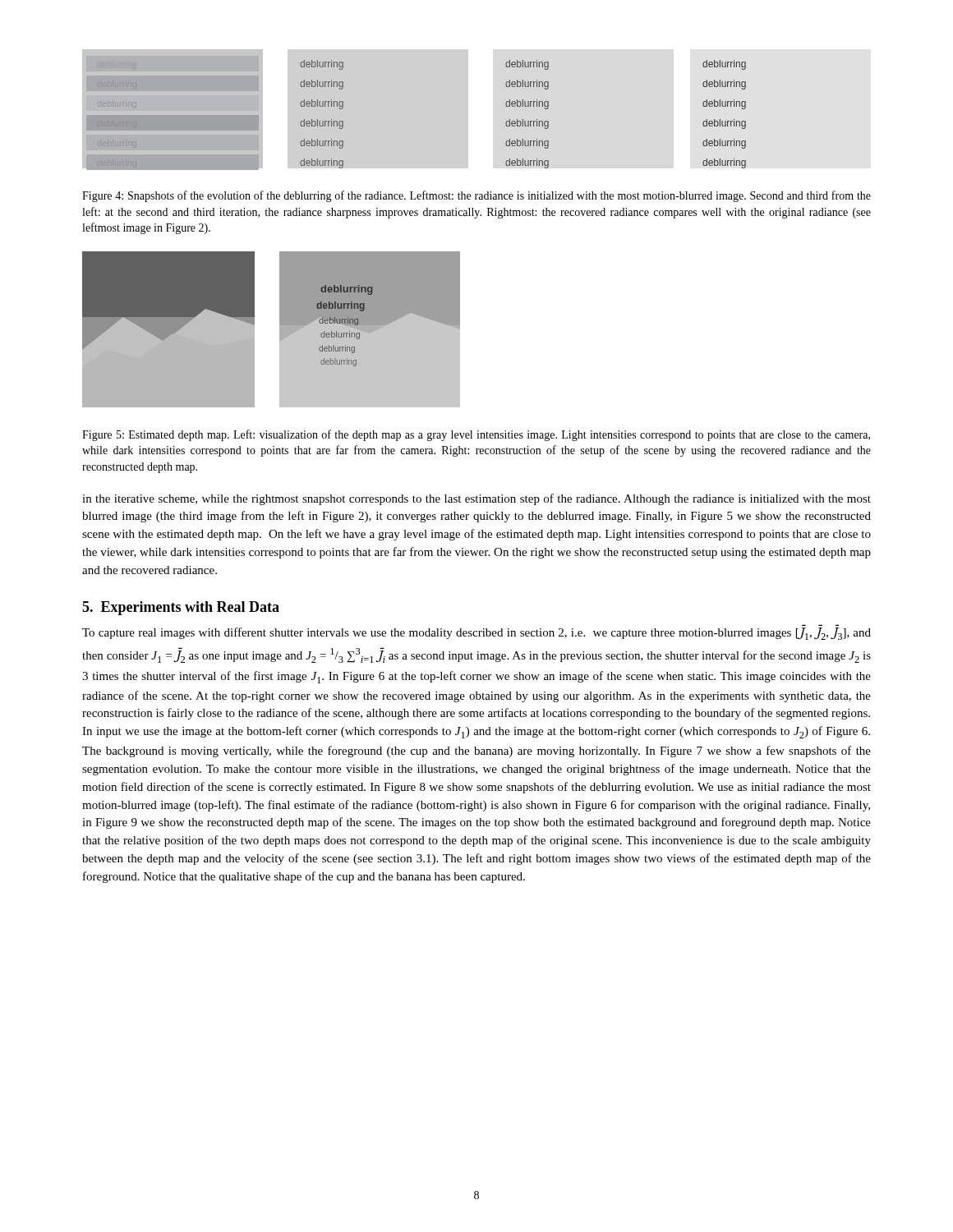The height and width of the screenshot is (1232, 953).
Task: Navigate to the element starting "in the iterative scheme, while the rightmost snapshot"
Action: (476, 535)
